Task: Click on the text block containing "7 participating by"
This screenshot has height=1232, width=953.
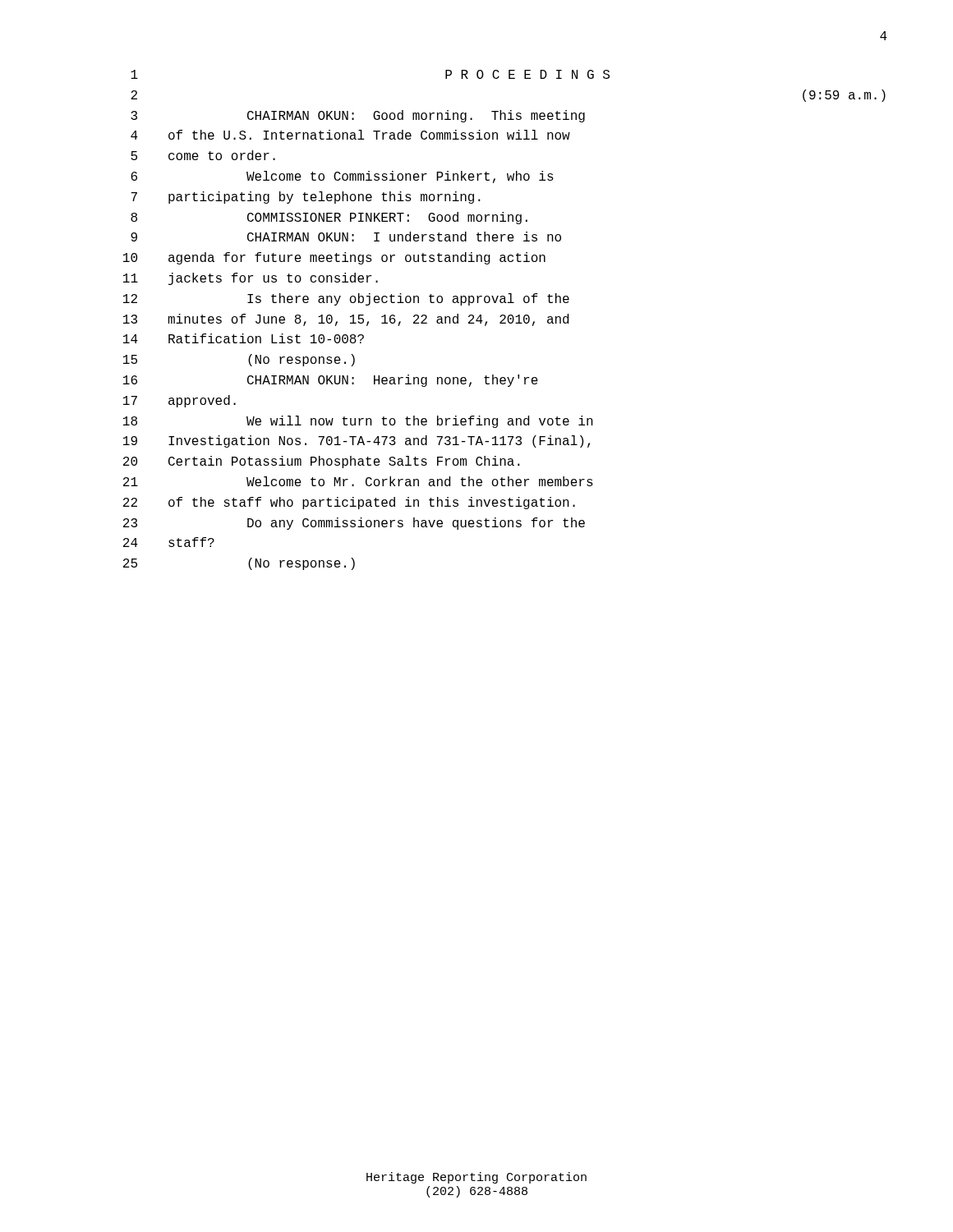Action: (x=291, y=198)
